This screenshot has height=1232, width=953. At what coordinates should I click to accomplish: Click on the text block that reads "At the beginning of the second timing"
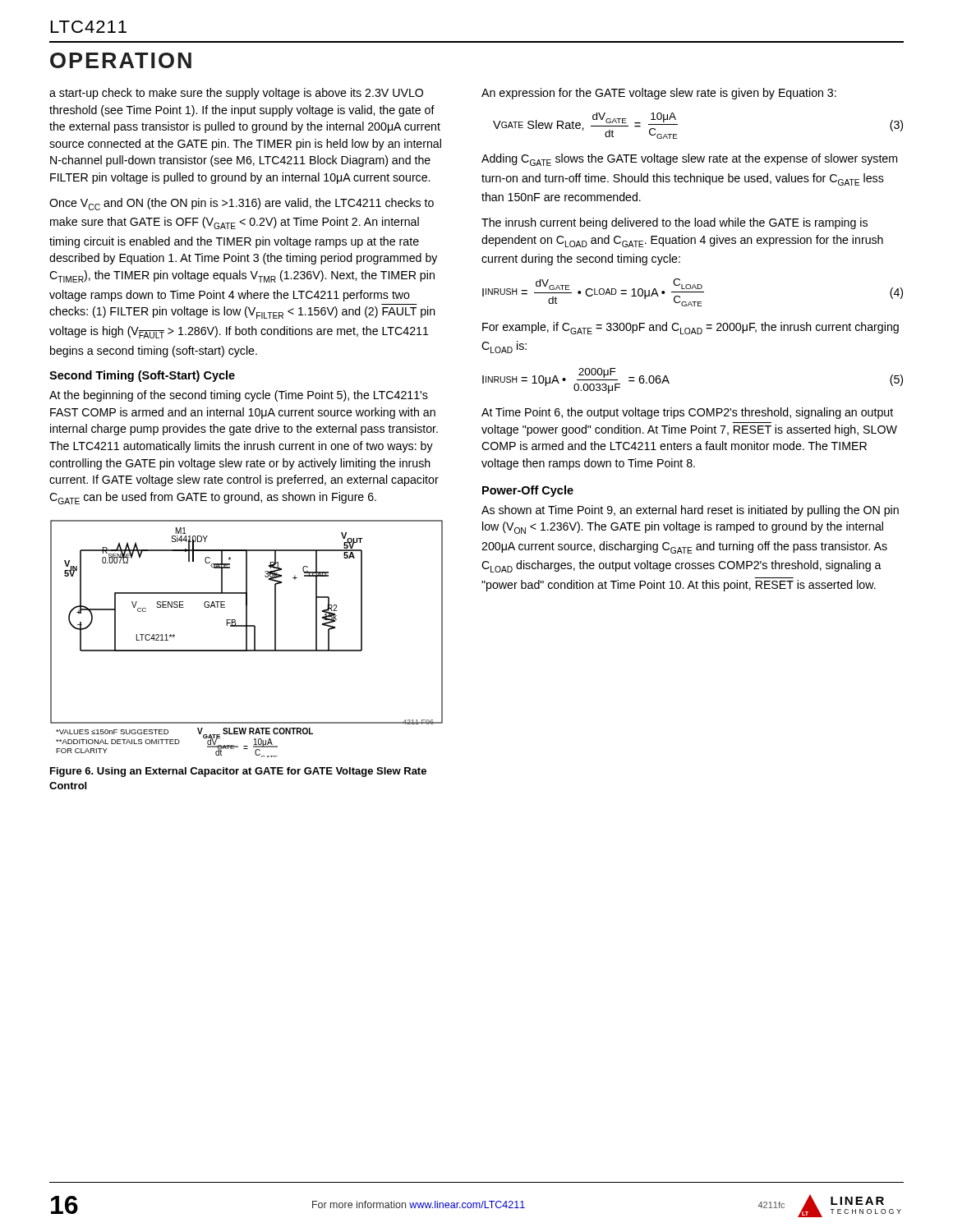(251, 447)
